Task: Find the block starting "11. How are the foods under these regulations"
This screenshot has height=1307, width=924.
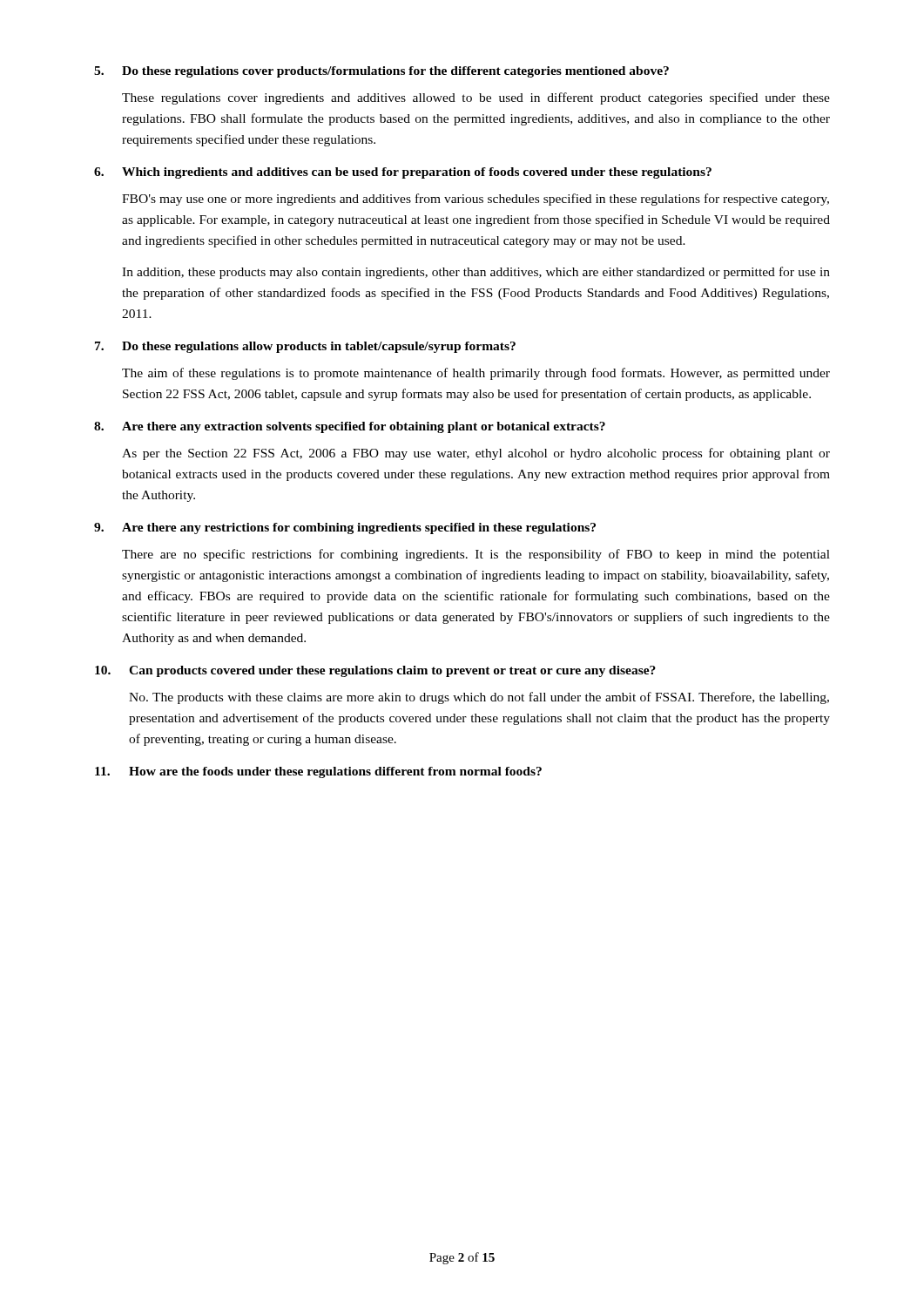Action: [x=462, y=771]
